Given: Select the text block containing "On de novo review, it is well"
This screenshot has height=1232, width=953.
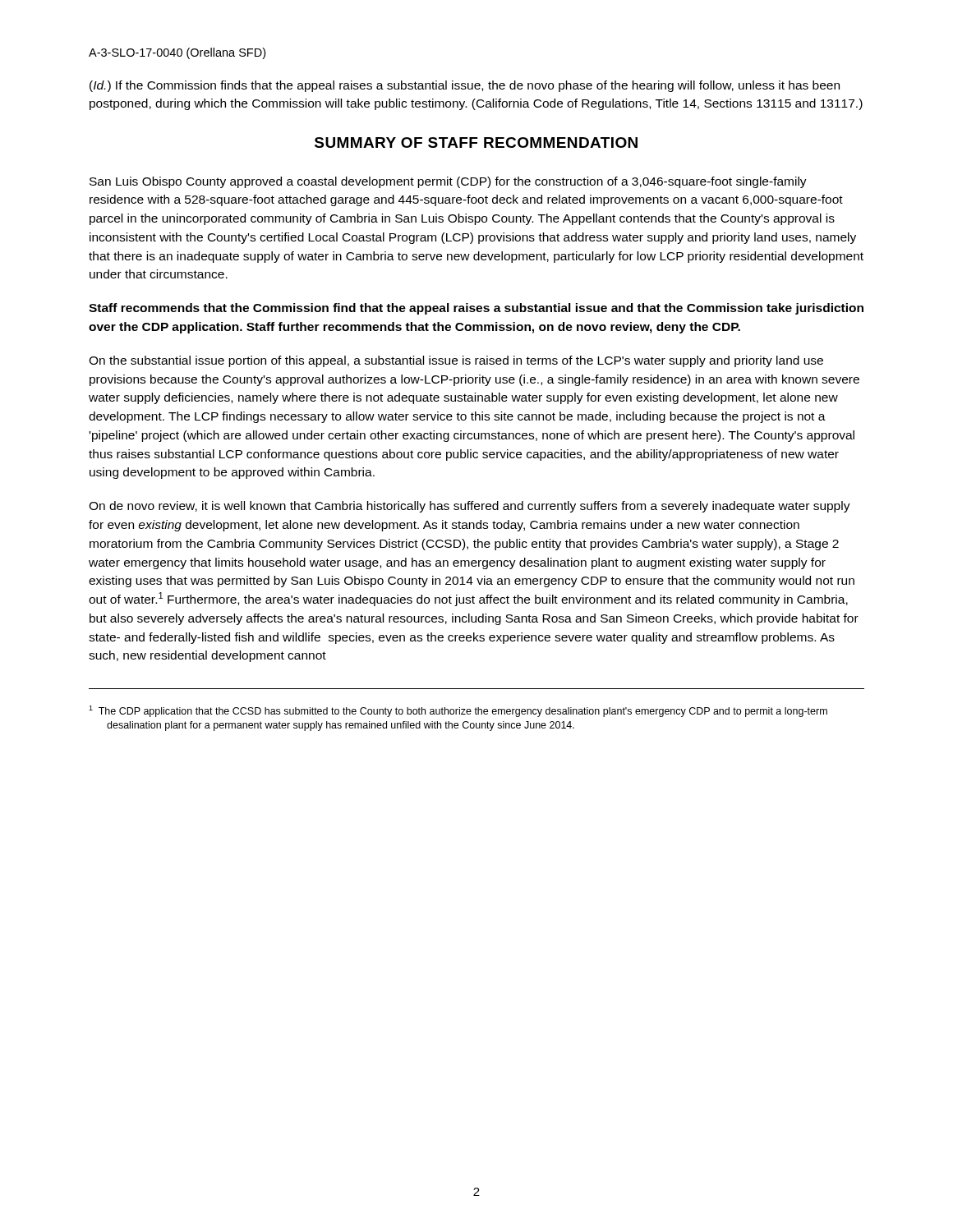Looking at the screenshot, I should 473,581.
